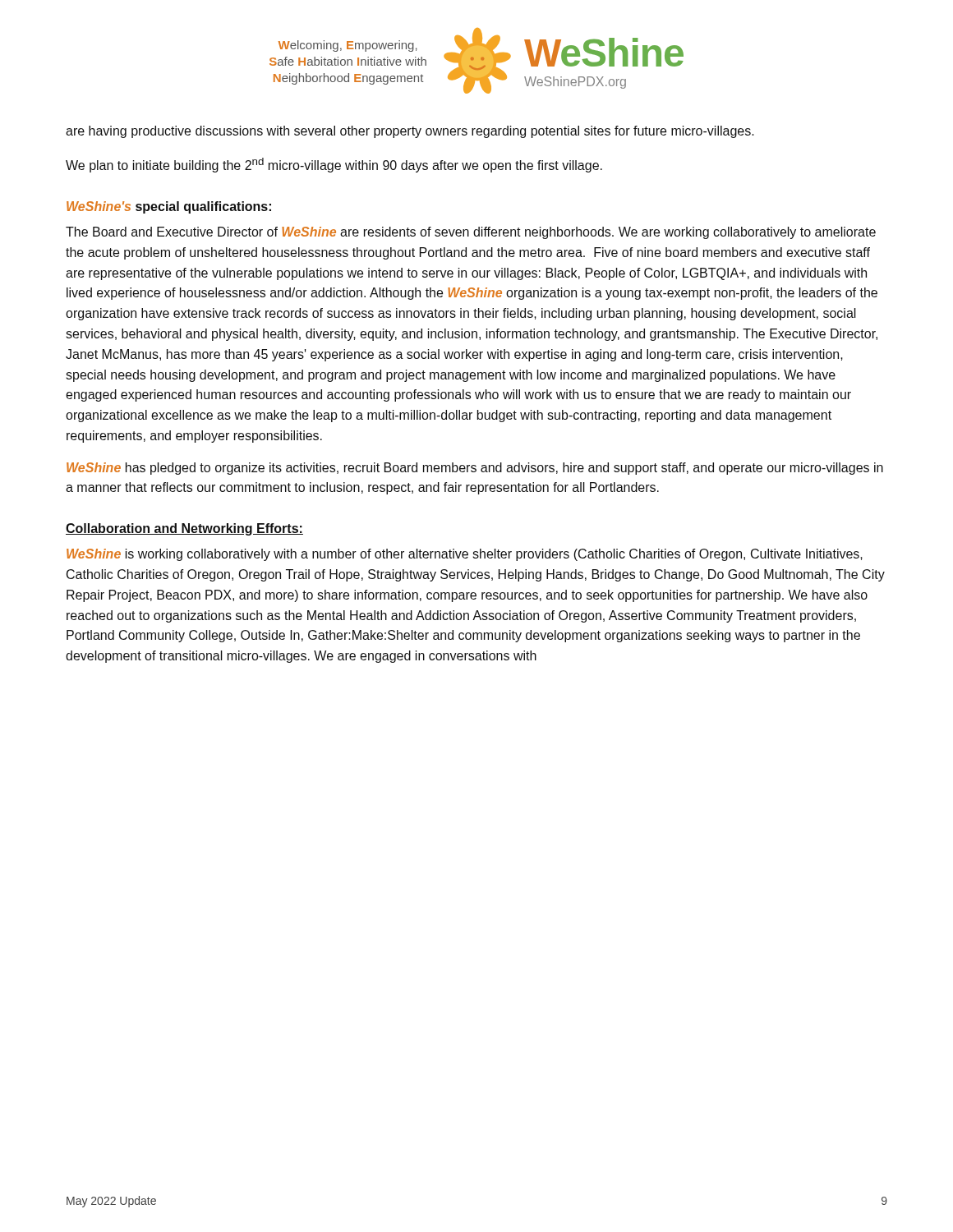Select the section header containing "WeShine's special qualifications:"

click(x=169, y=206)
